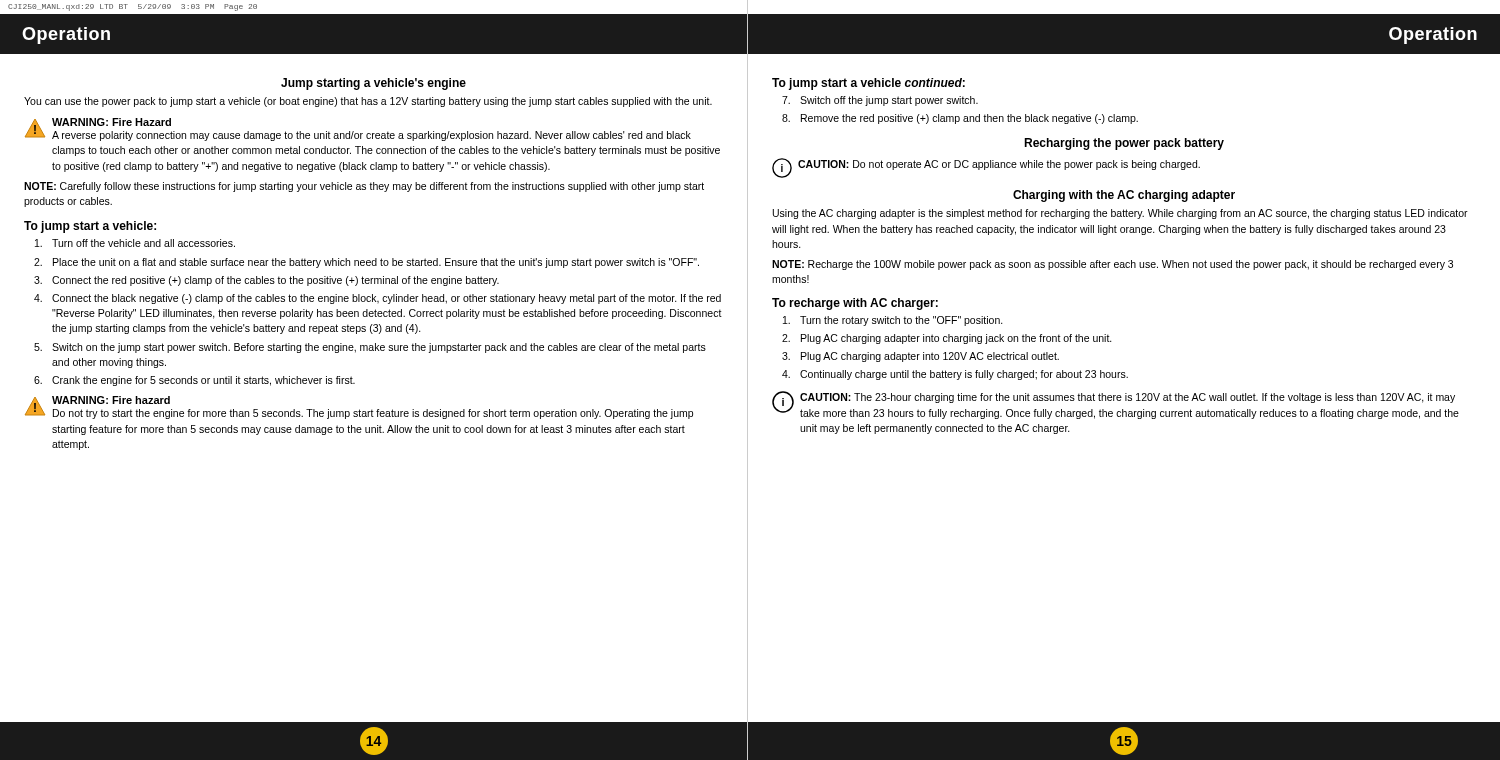Point to the block beginning "2.Place the unit on a flat and"
The height and width of the screenshot is (760, 1500).
379,262
